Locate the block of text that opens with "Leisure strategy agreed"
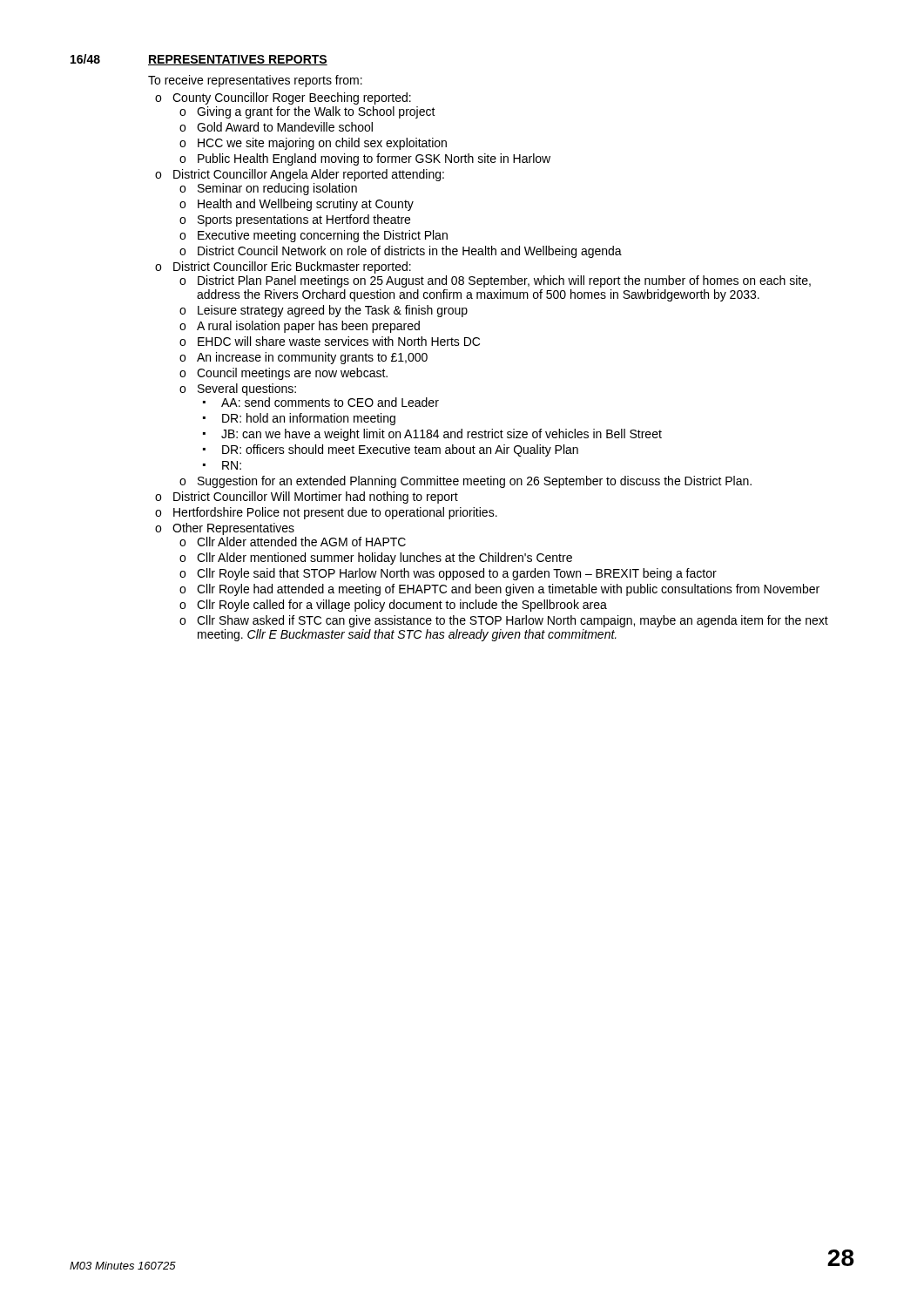 pos(332,310)
